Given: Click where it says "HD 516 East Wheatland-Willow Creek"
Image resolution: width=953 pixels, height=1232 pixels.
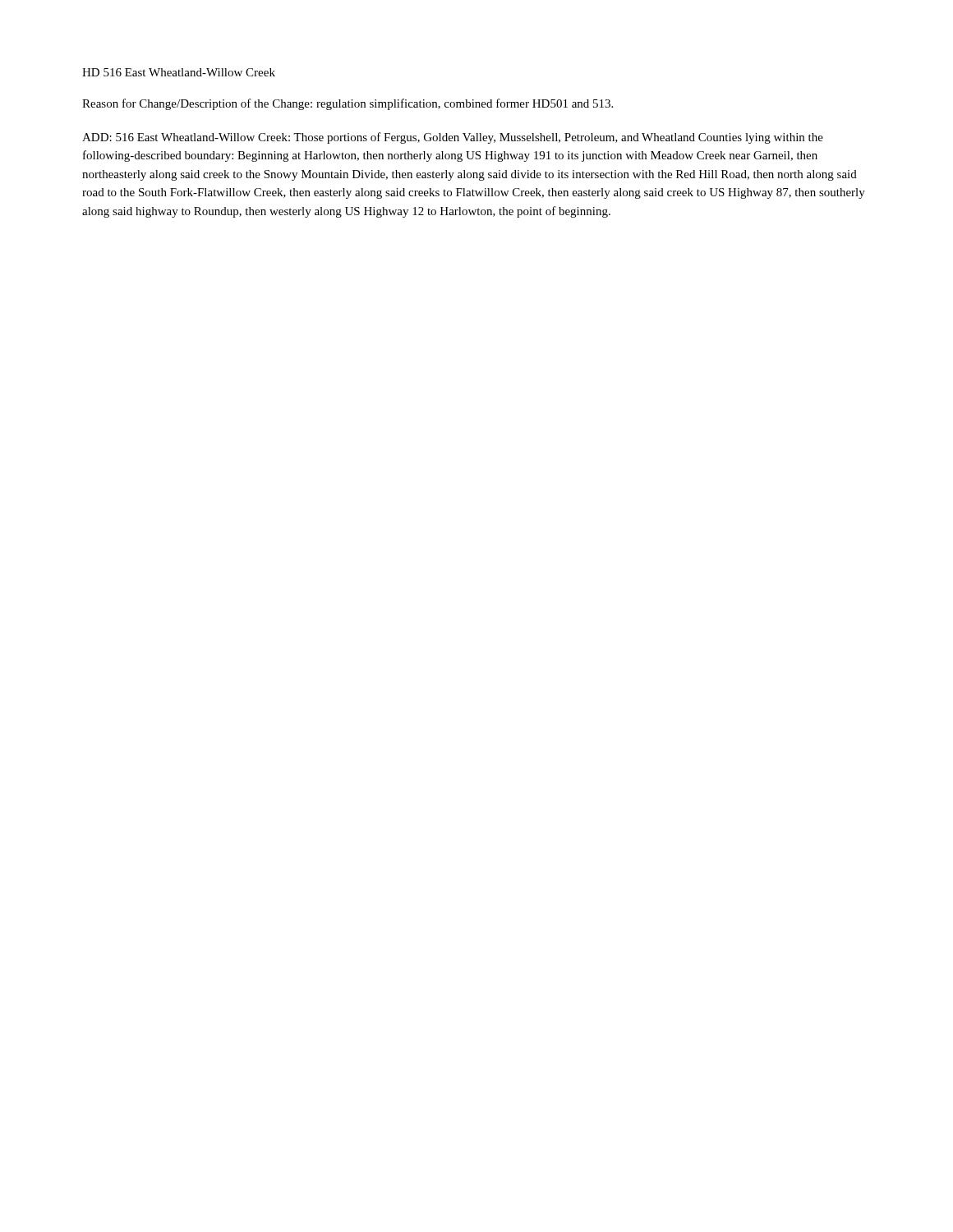Looking at the screenshot, I should tap(179, 72).
